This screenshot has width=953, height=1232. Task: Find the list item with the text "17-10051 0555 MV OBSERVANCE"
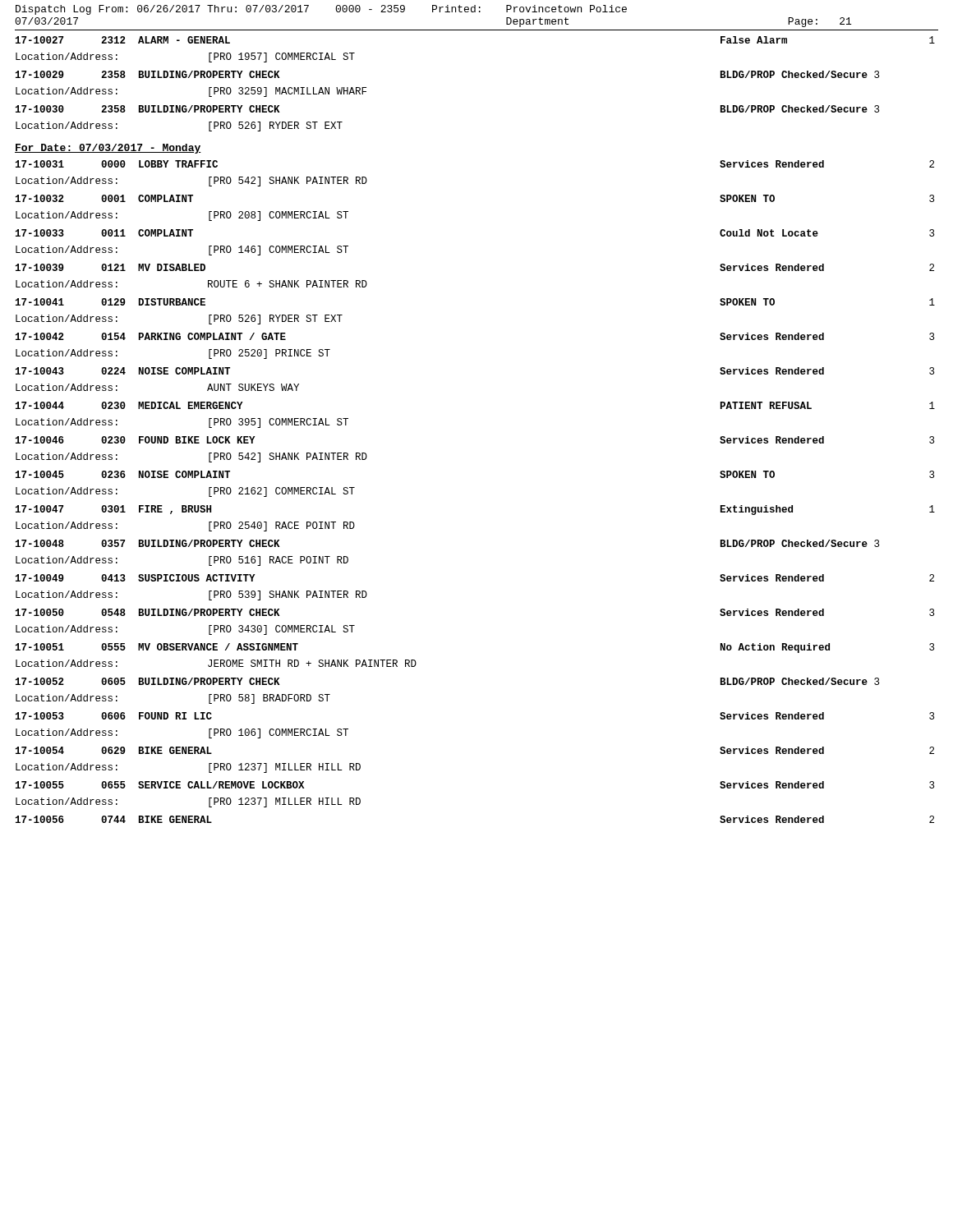(40, 648)
